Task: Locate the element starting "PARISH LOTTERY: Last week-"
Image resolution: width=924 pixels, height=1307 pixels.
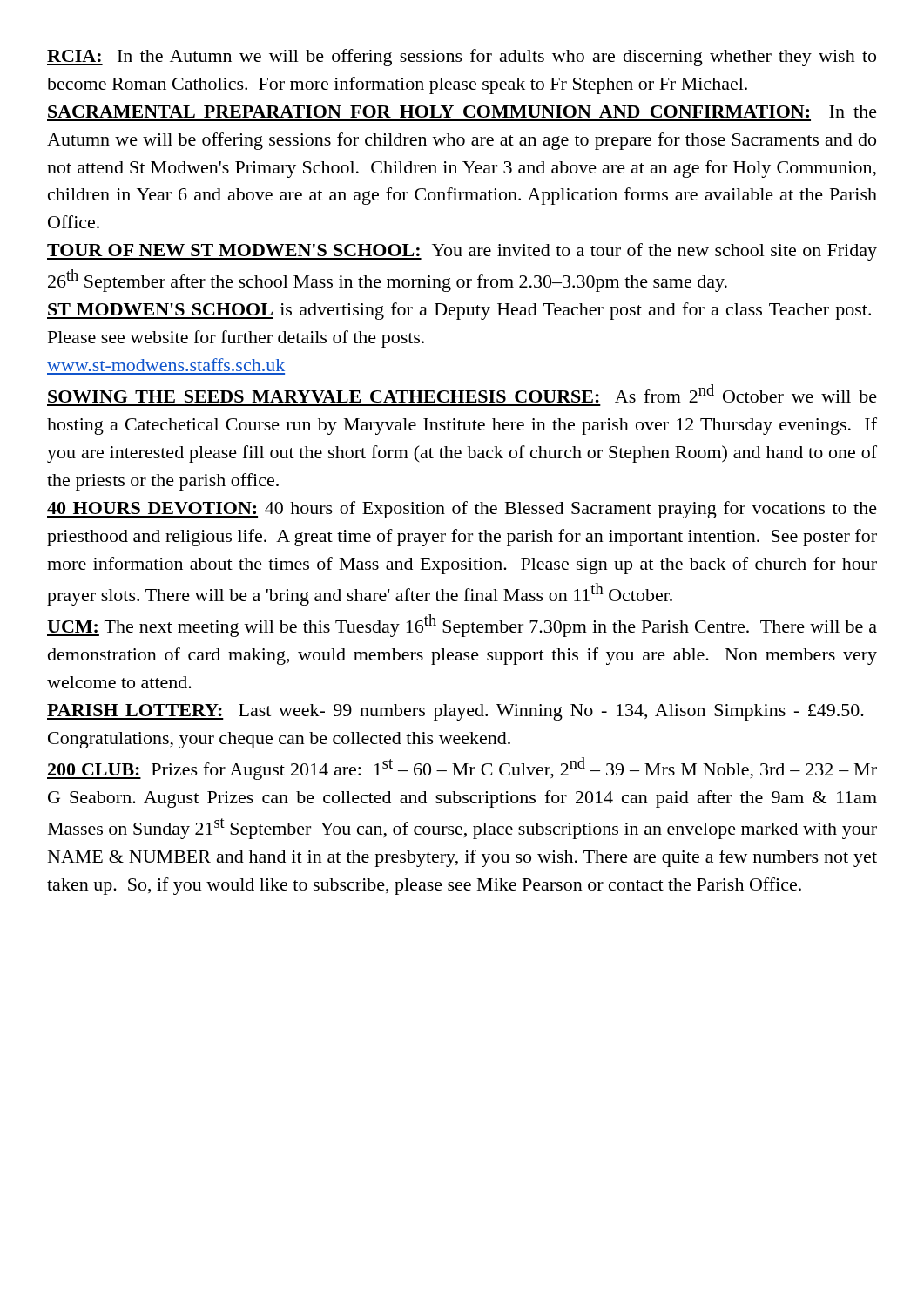Action: tap(462, 723)
